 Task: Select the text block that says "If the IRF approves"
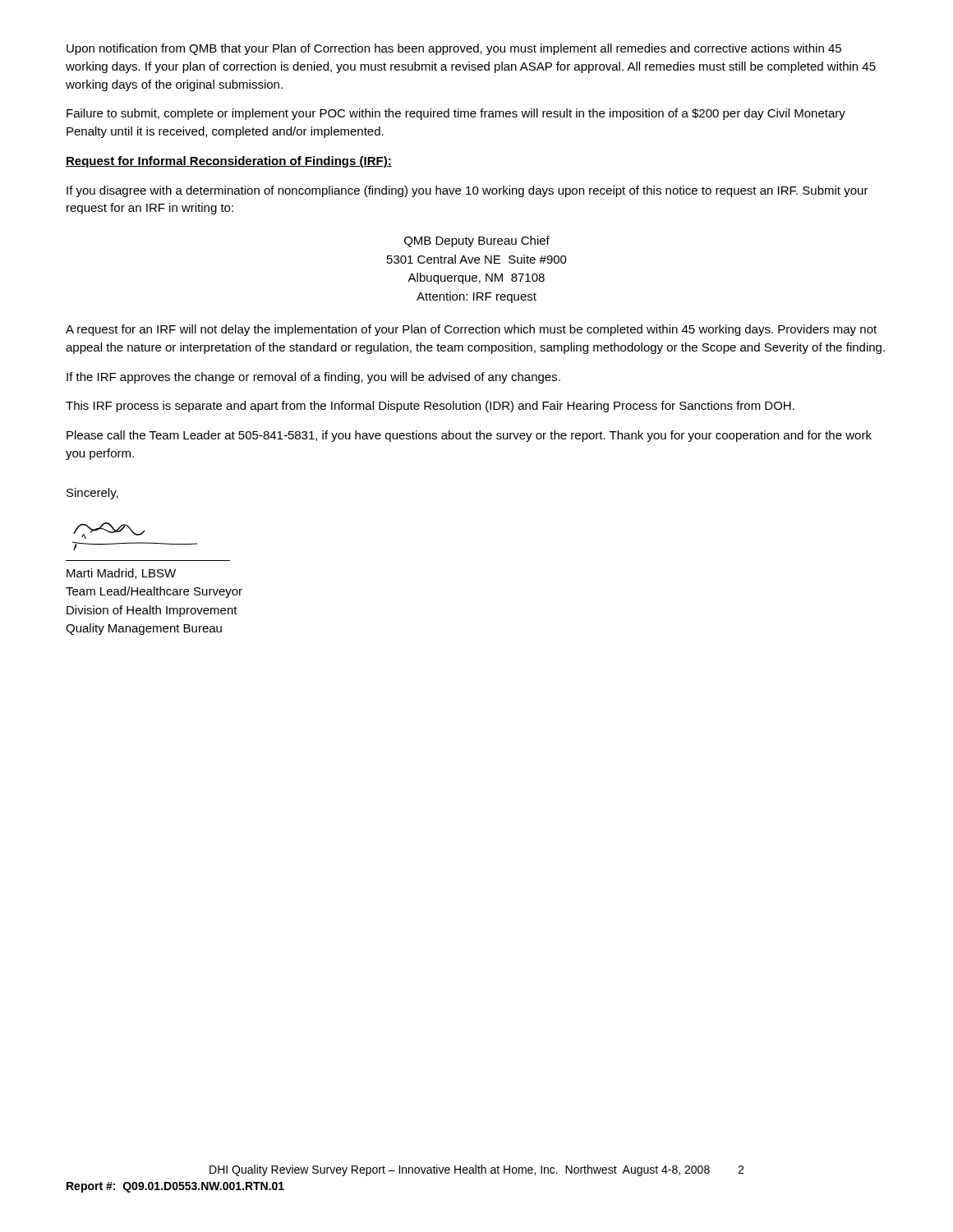(x=476, y=376)
